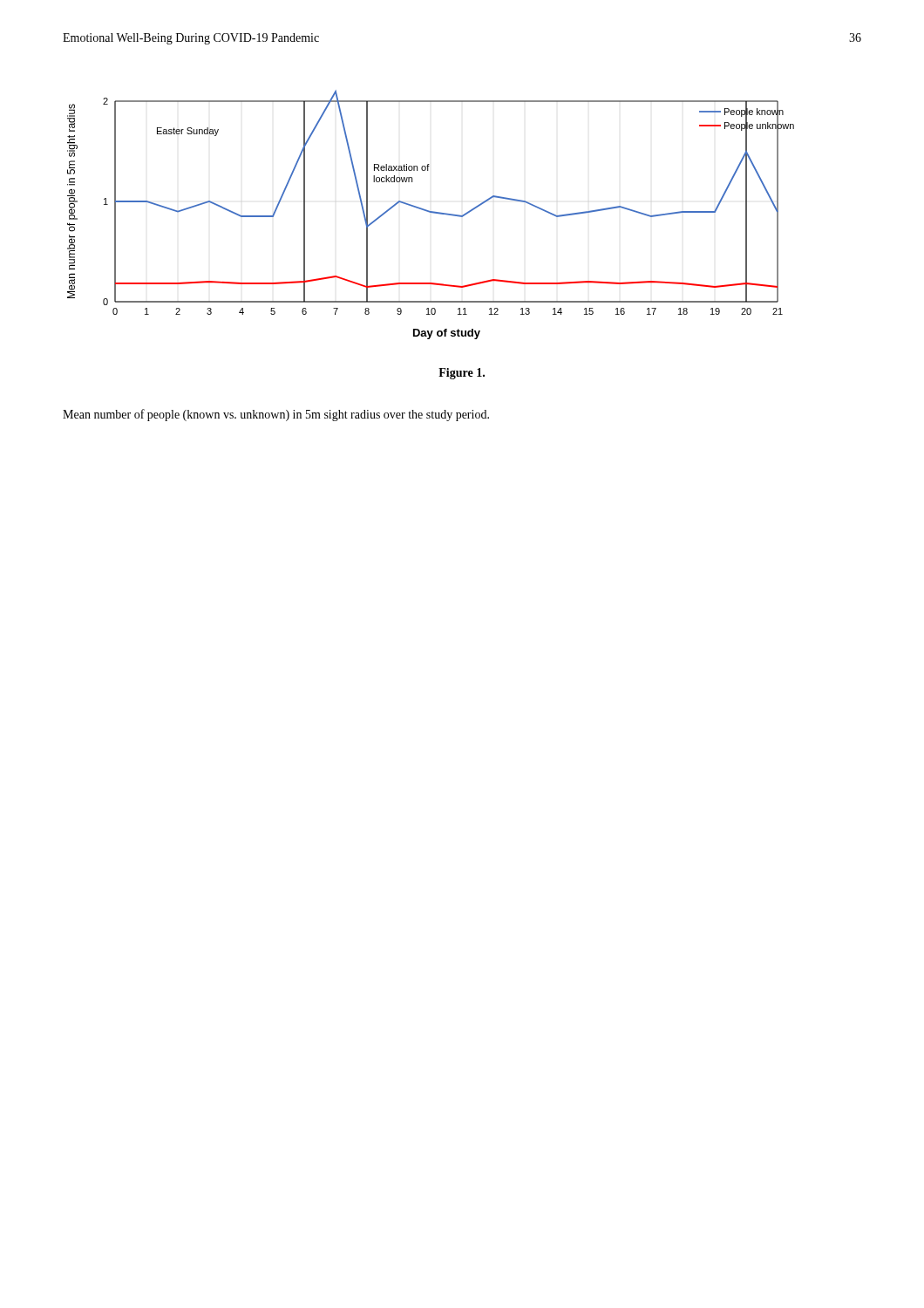Viewport: 924px width, 1308px height.
Task: Select a line chart
Action: 462,210
